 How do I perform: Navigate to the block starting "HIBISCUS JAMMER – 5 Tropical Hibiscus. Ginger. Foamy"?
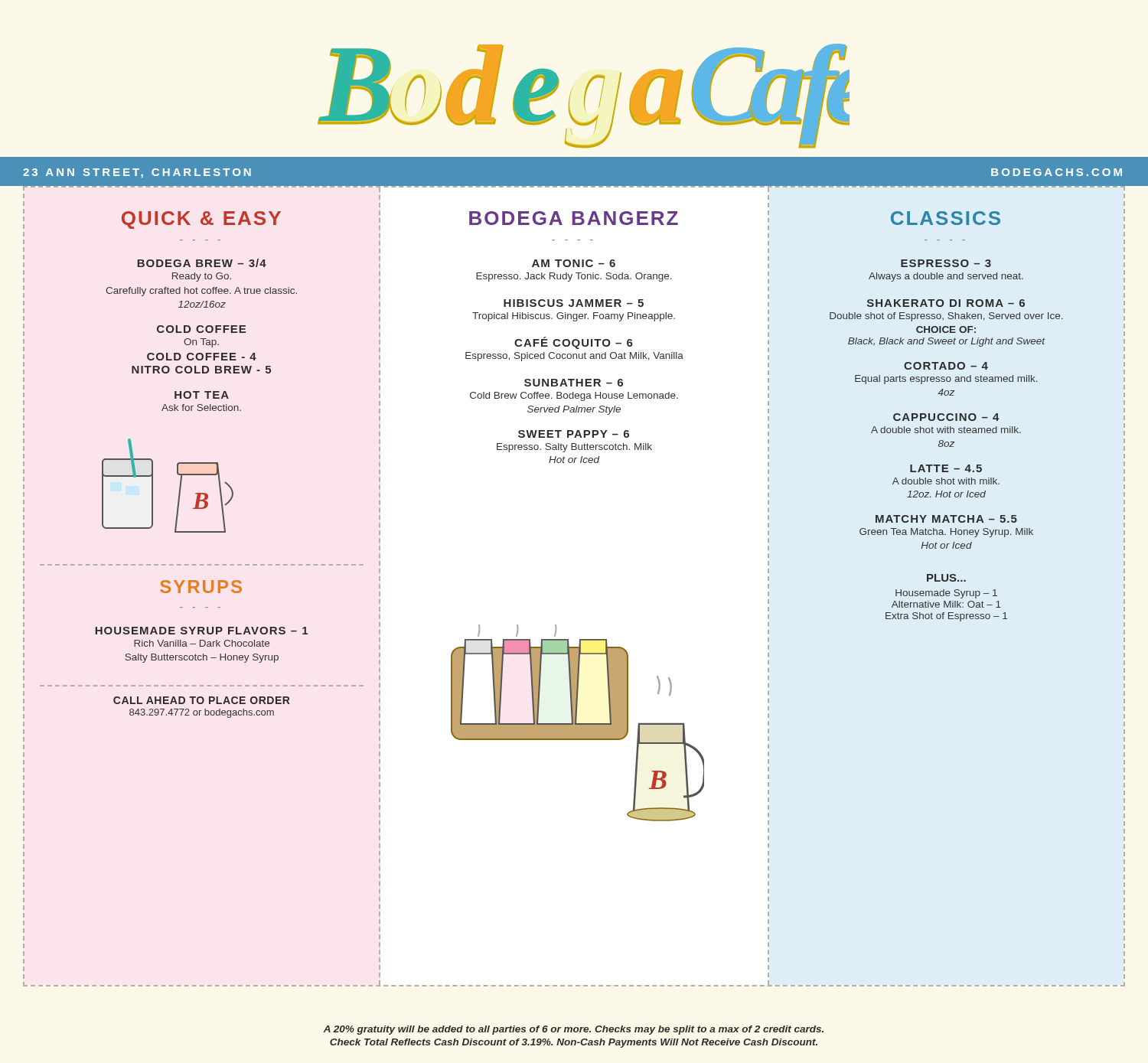(x=574, y=310)
